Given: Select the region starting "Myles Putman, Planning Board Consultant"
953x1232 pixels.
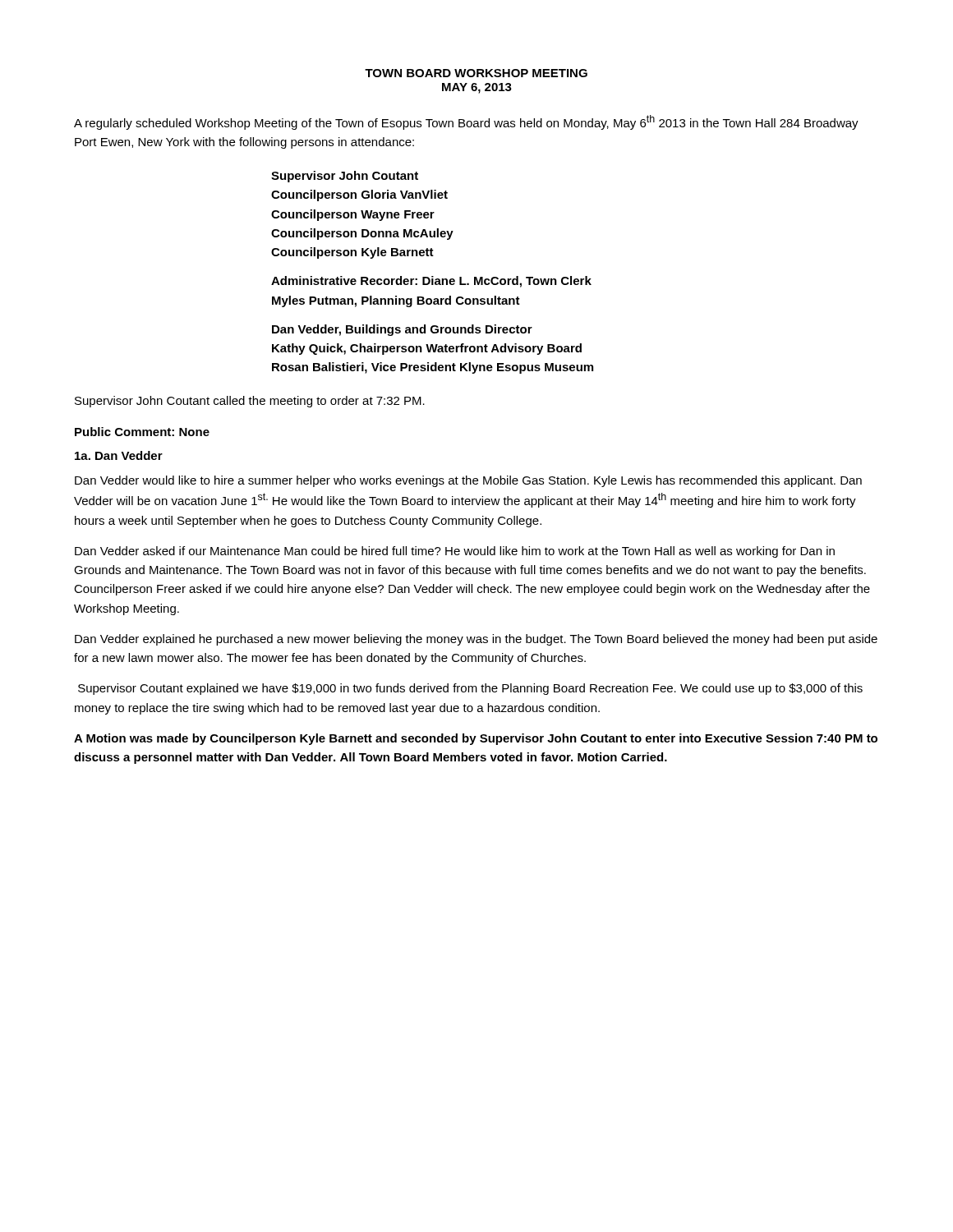Looking at the screenshot, I should pos(396,301).
